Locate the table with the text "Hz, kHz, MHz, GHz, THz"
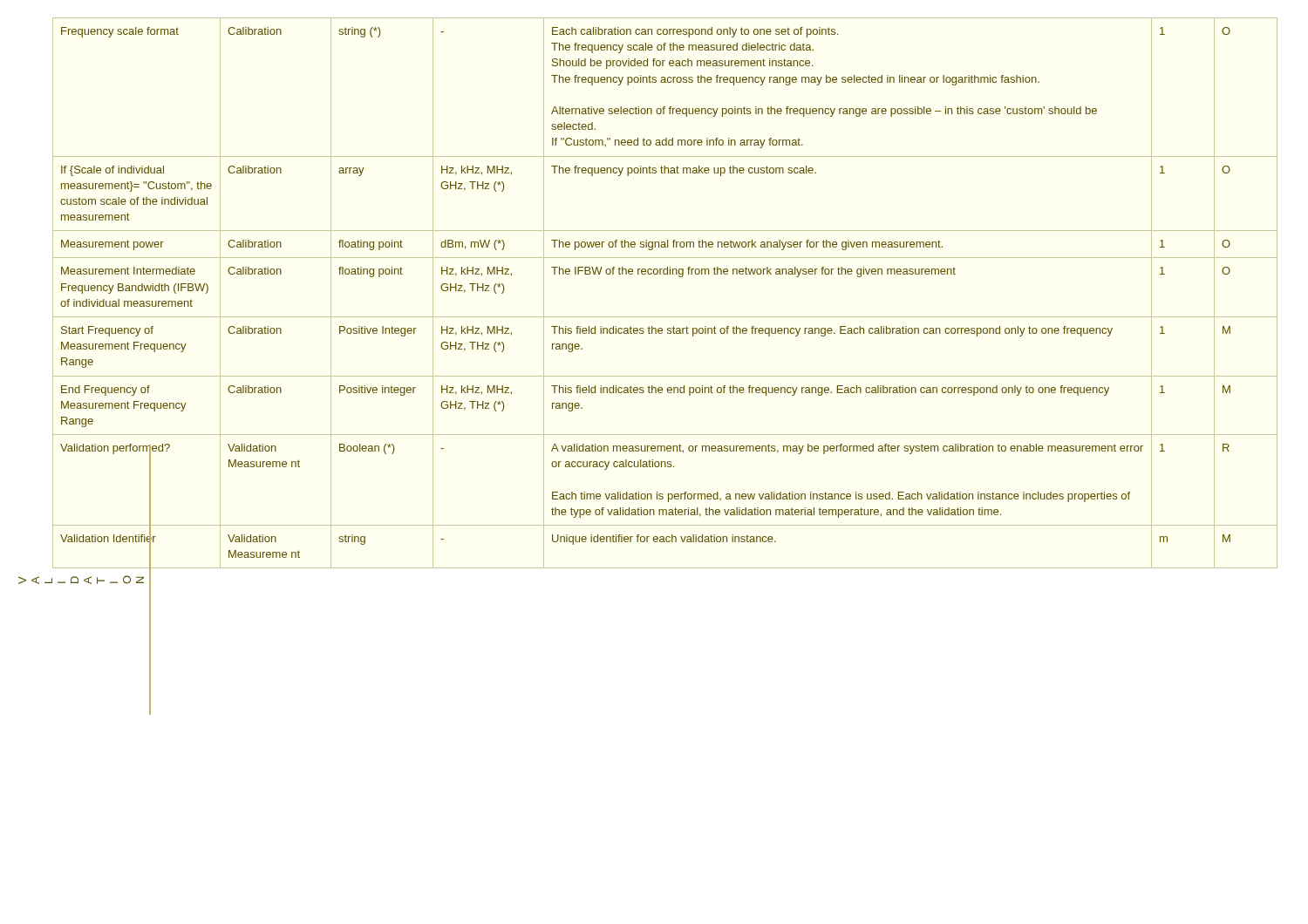The image size is (1308, 924). pos(663,293)
